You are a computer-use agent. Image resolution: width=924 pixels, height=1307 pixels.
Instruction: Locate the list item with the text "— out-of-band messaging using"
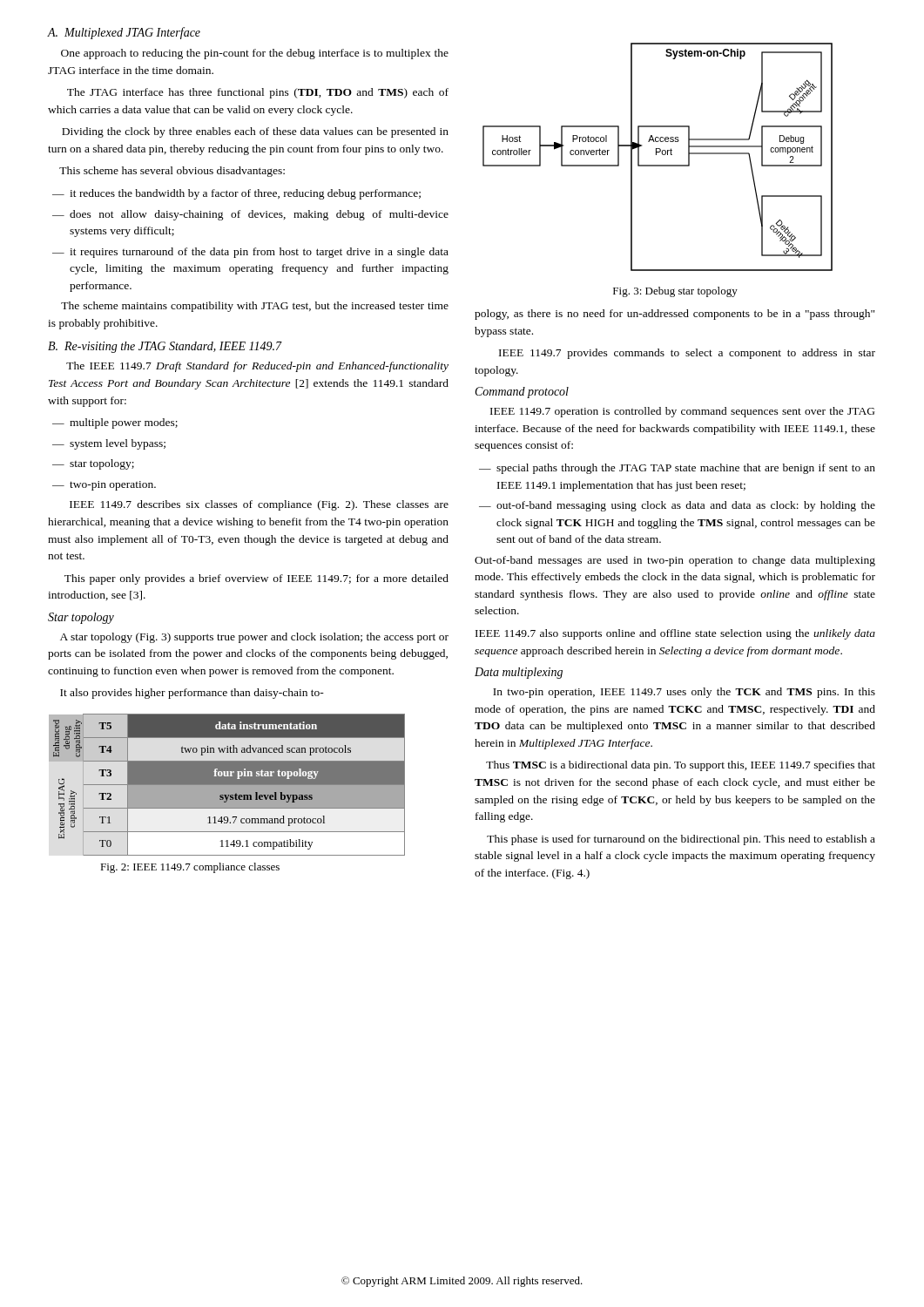[675, 522]
